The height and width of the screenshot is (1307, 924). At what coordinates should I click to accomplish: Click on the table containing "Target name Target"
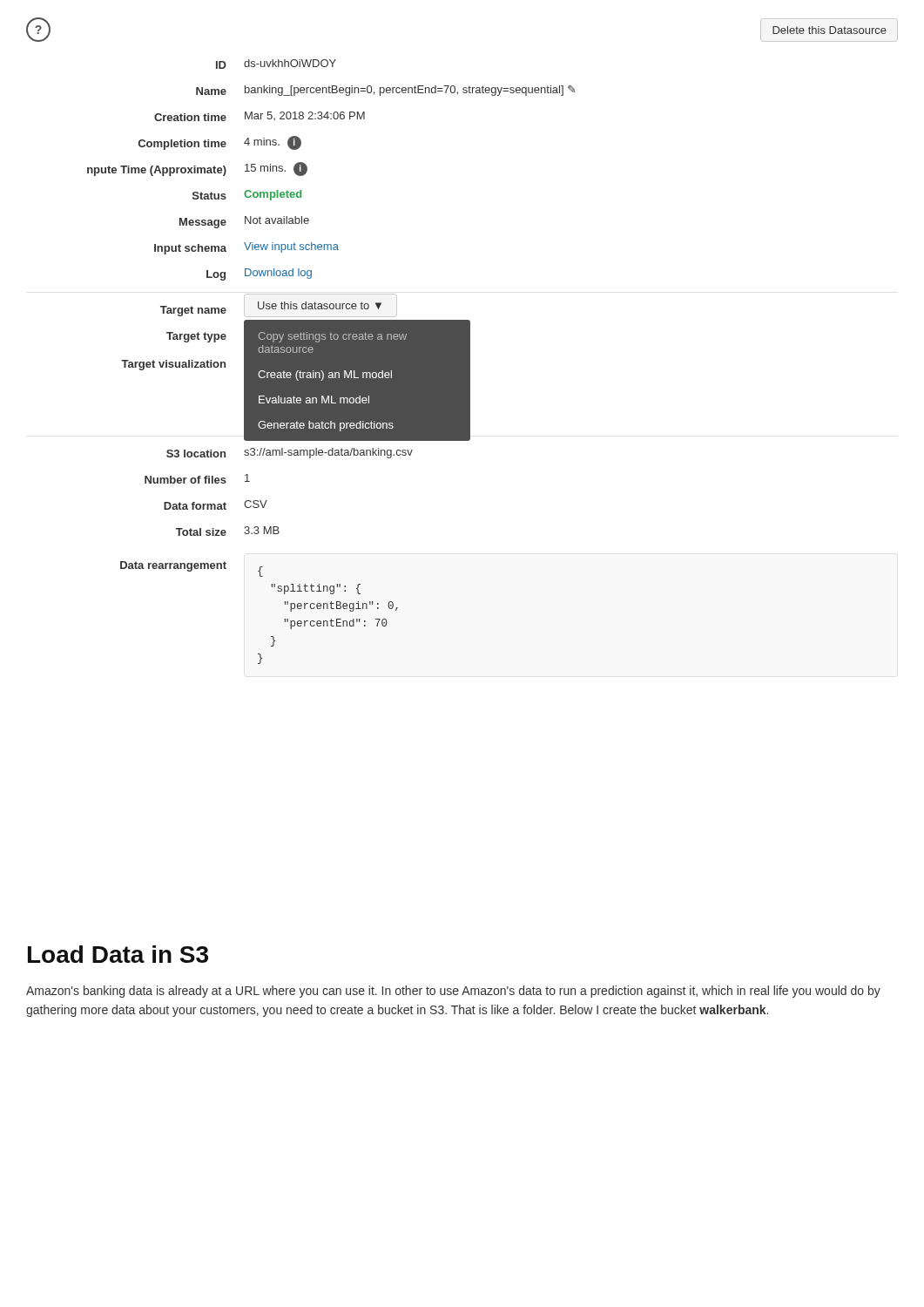coord(462,348)
